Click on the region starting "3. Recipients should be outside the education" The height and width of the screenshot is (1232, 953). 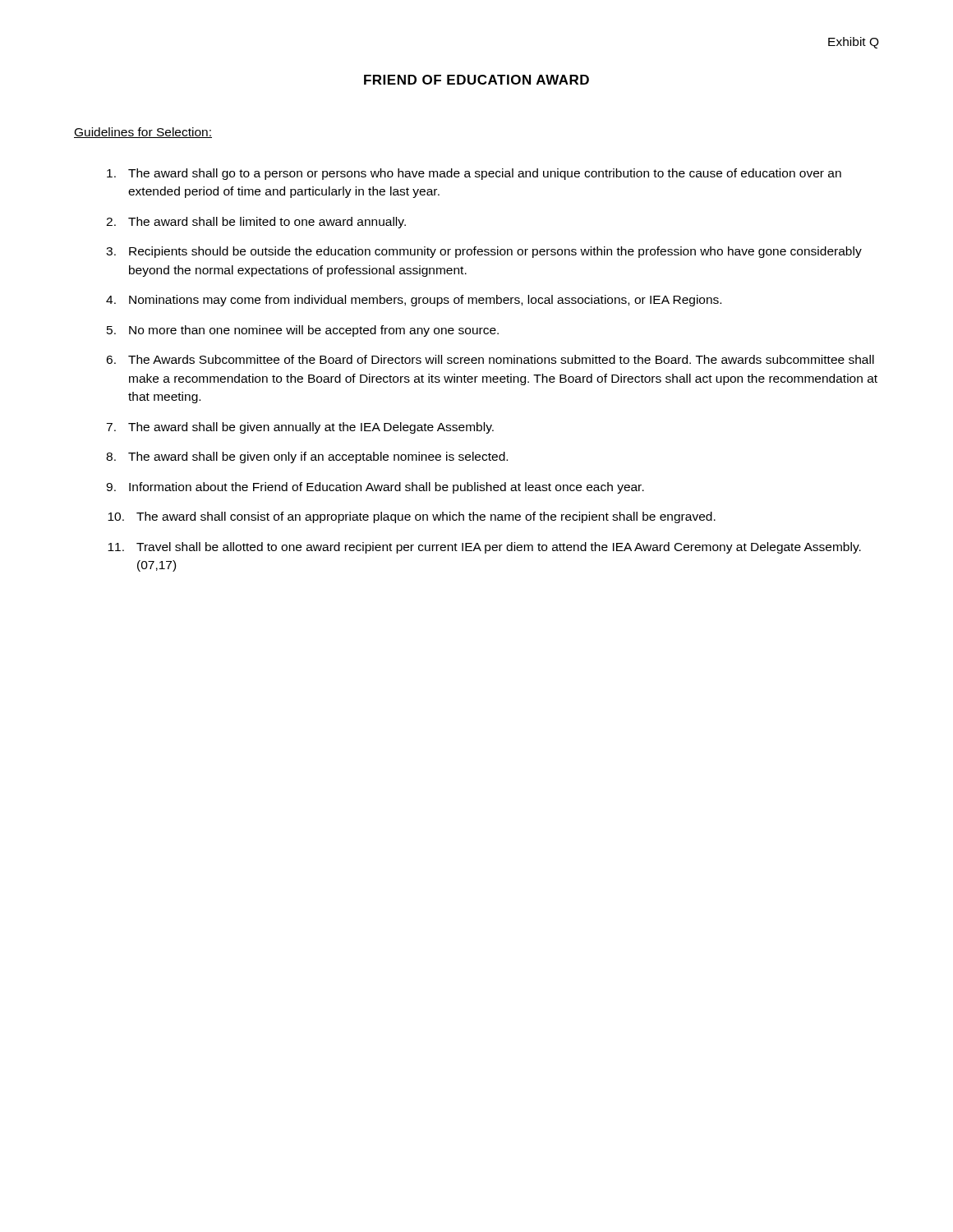(x=476, y=261)
